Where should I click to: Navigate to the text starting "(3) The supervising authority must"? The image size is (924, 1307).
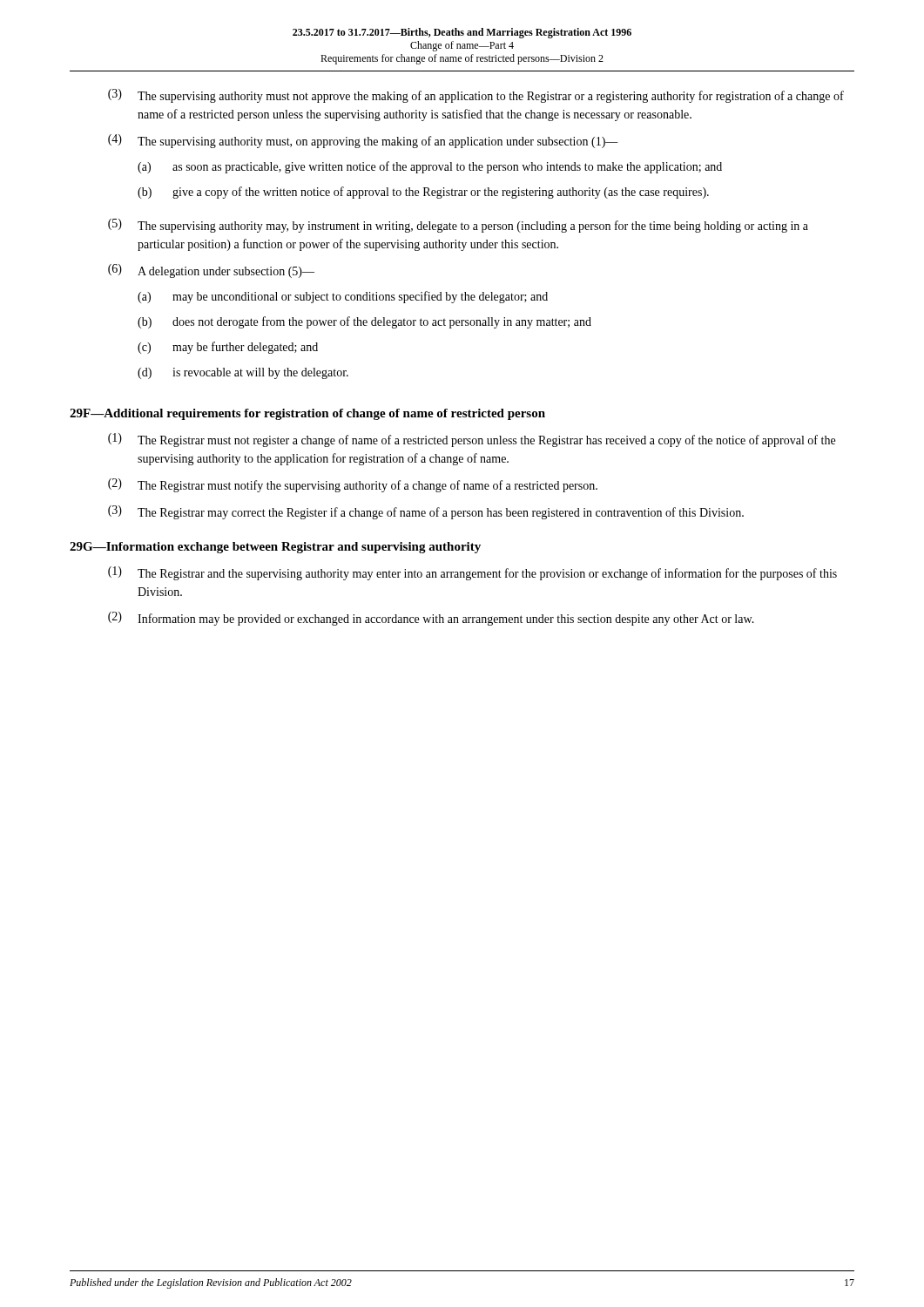(462, 105)
